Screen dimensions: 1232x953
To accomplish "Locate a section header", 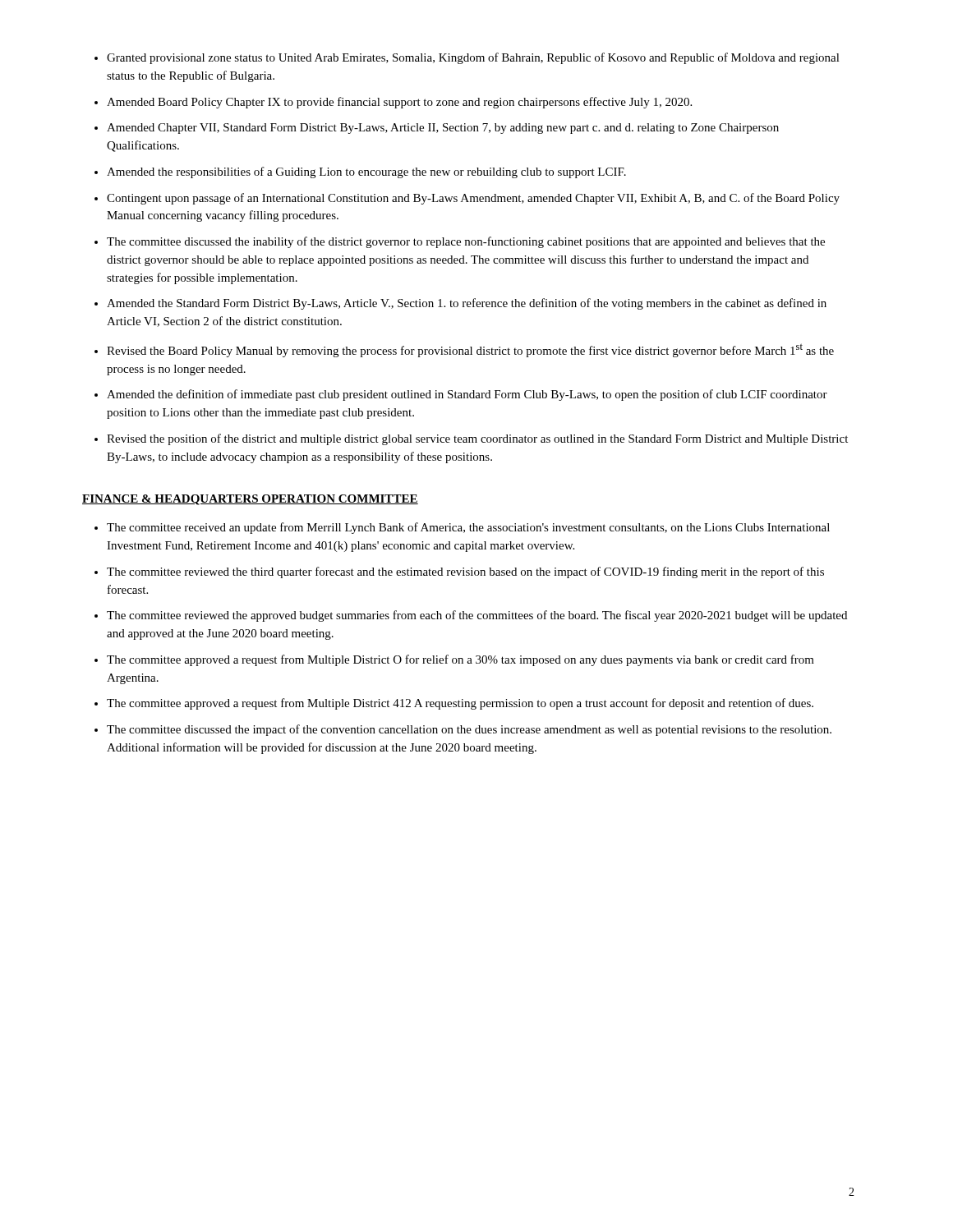I will [x=250, y=499].
